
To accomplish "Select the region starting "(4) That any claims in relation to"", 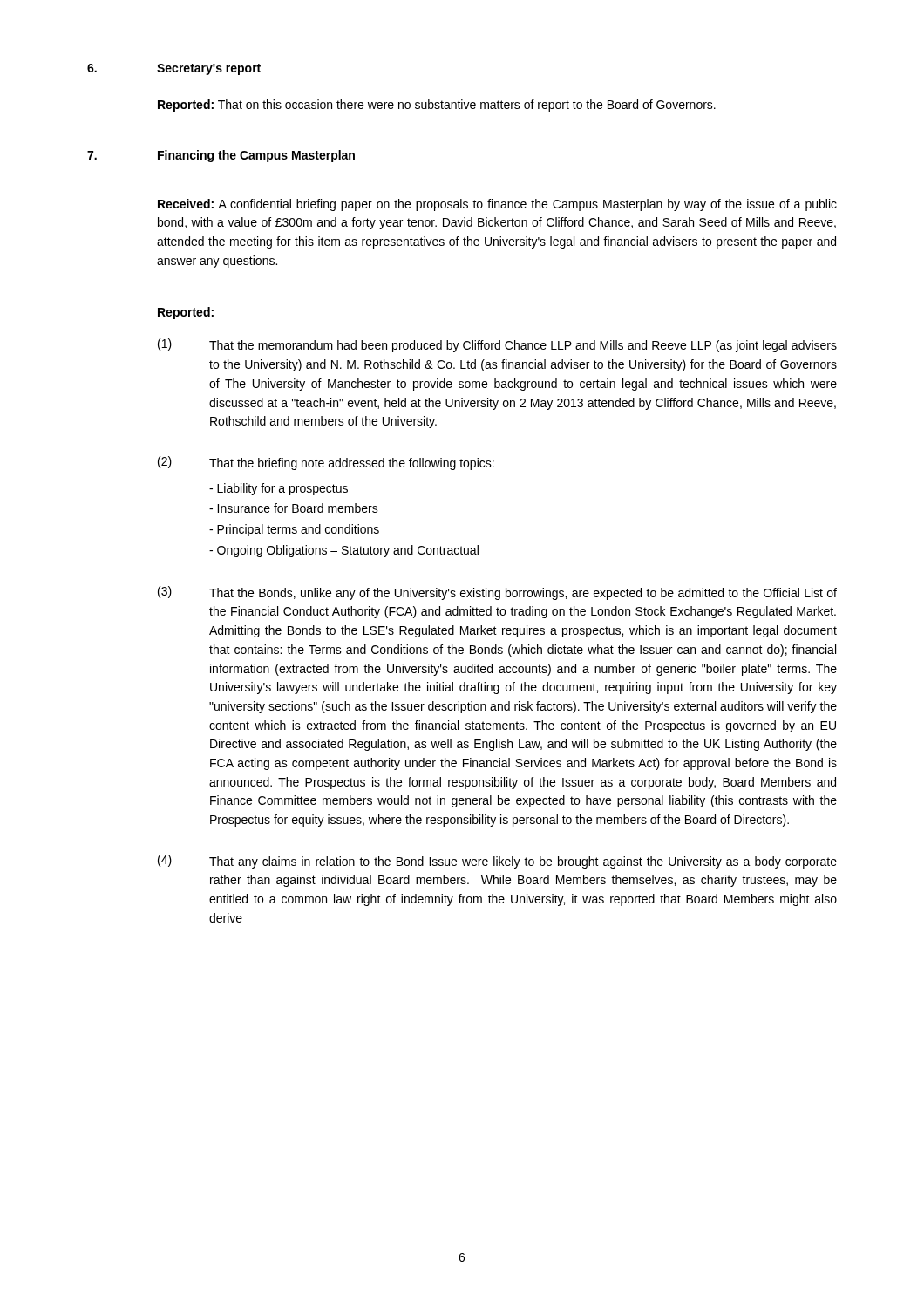I will [497, 890].
